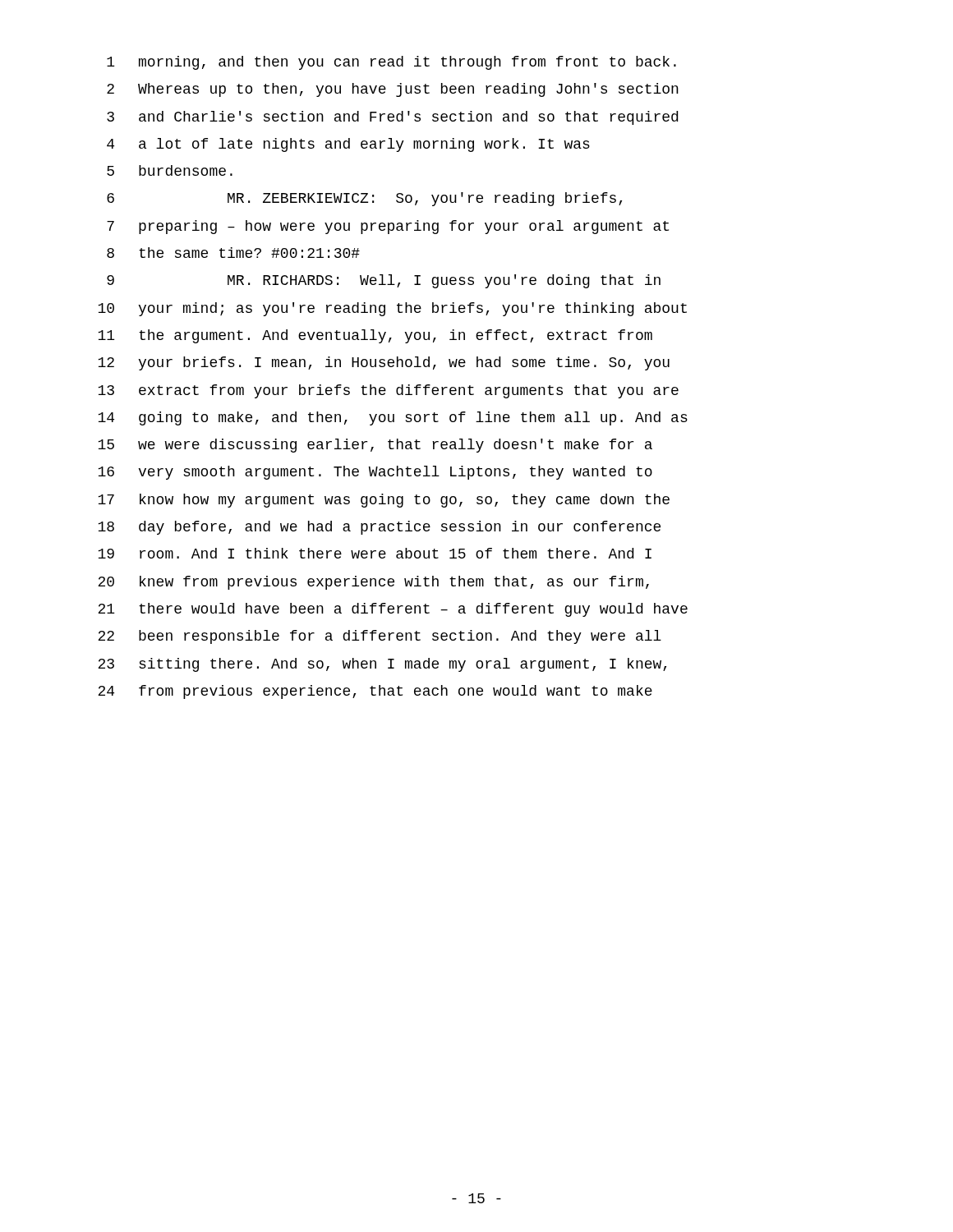Point to the text block starting "21 there would have"

pyautogui.click(x=385, y=610)
